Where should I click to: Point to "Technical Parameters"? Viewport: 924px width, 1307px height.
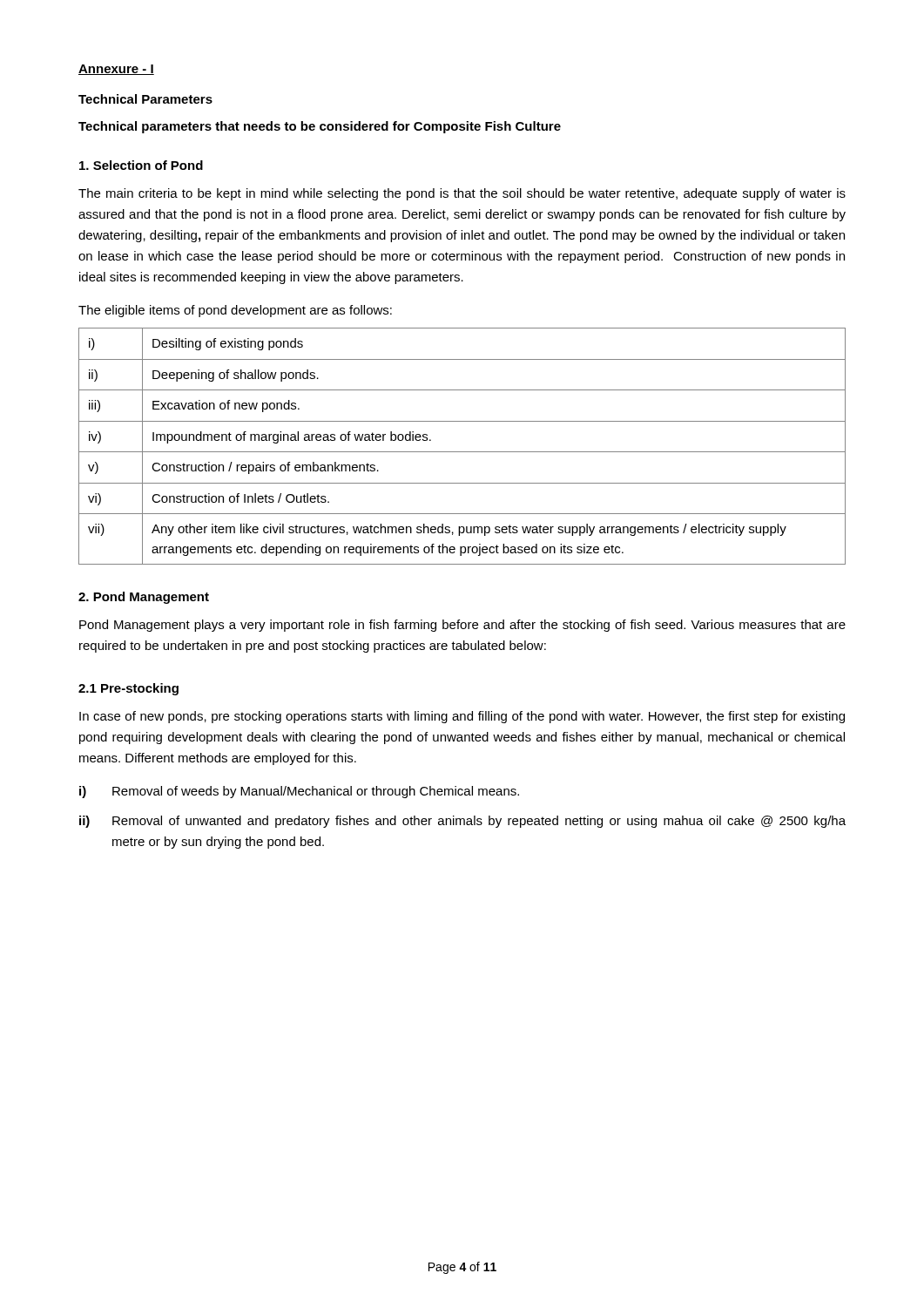coord(145,99)
